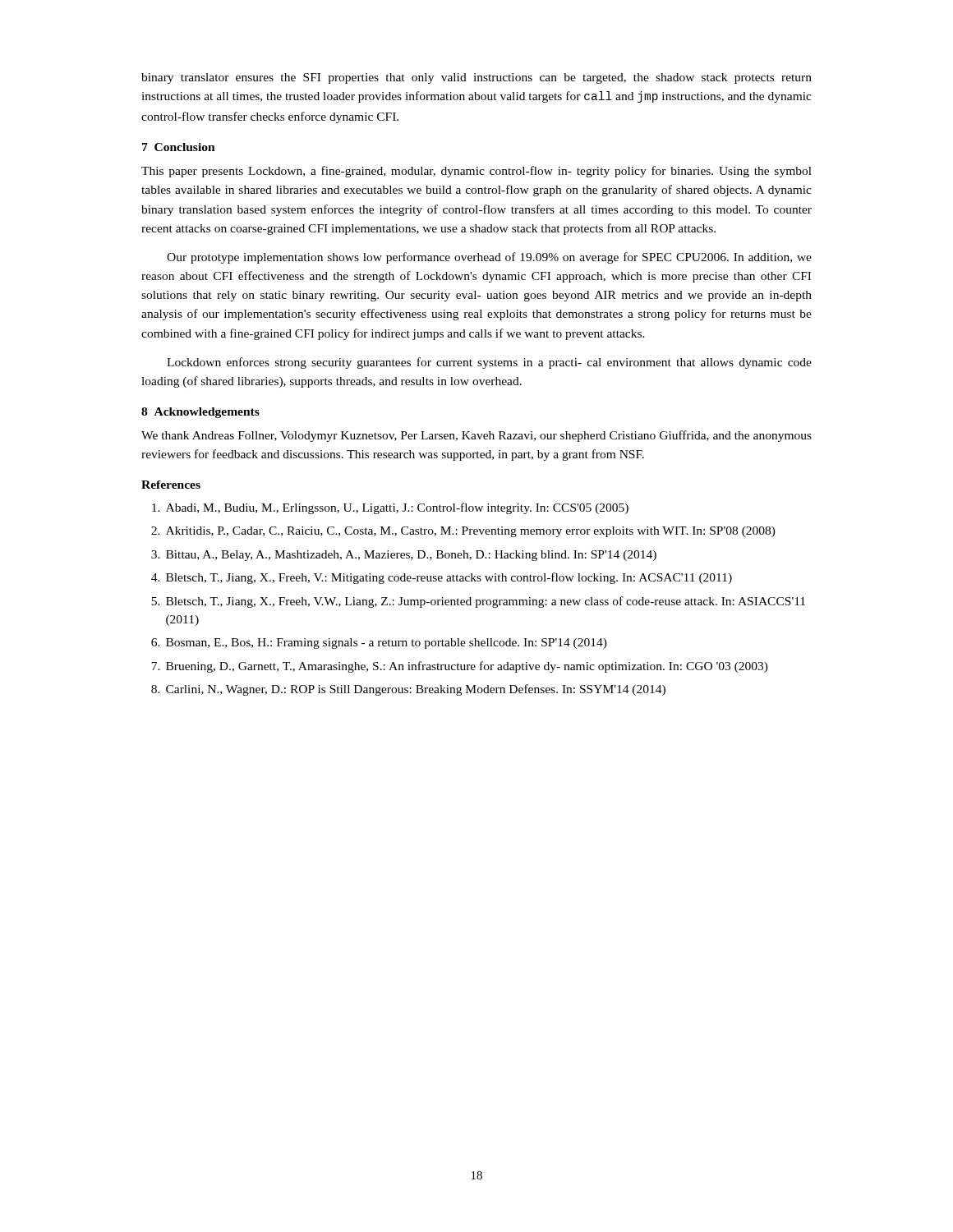Point to the element starting "5.Bletsch, T., Jiang,"
Screen dimensions: 1232x953
point(476,610)
